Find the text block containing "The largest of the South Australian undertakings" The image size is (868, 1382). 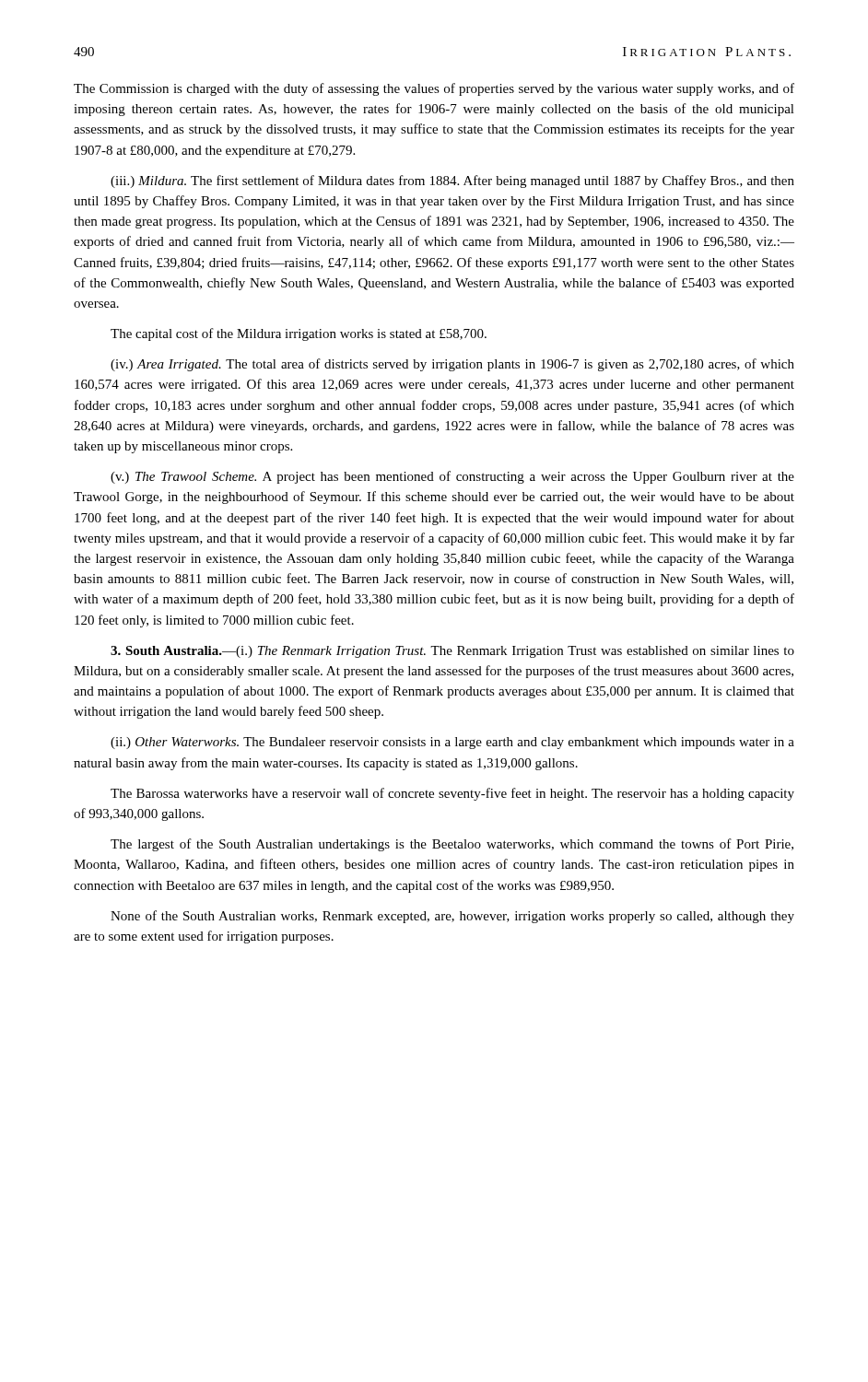point(434,865)
